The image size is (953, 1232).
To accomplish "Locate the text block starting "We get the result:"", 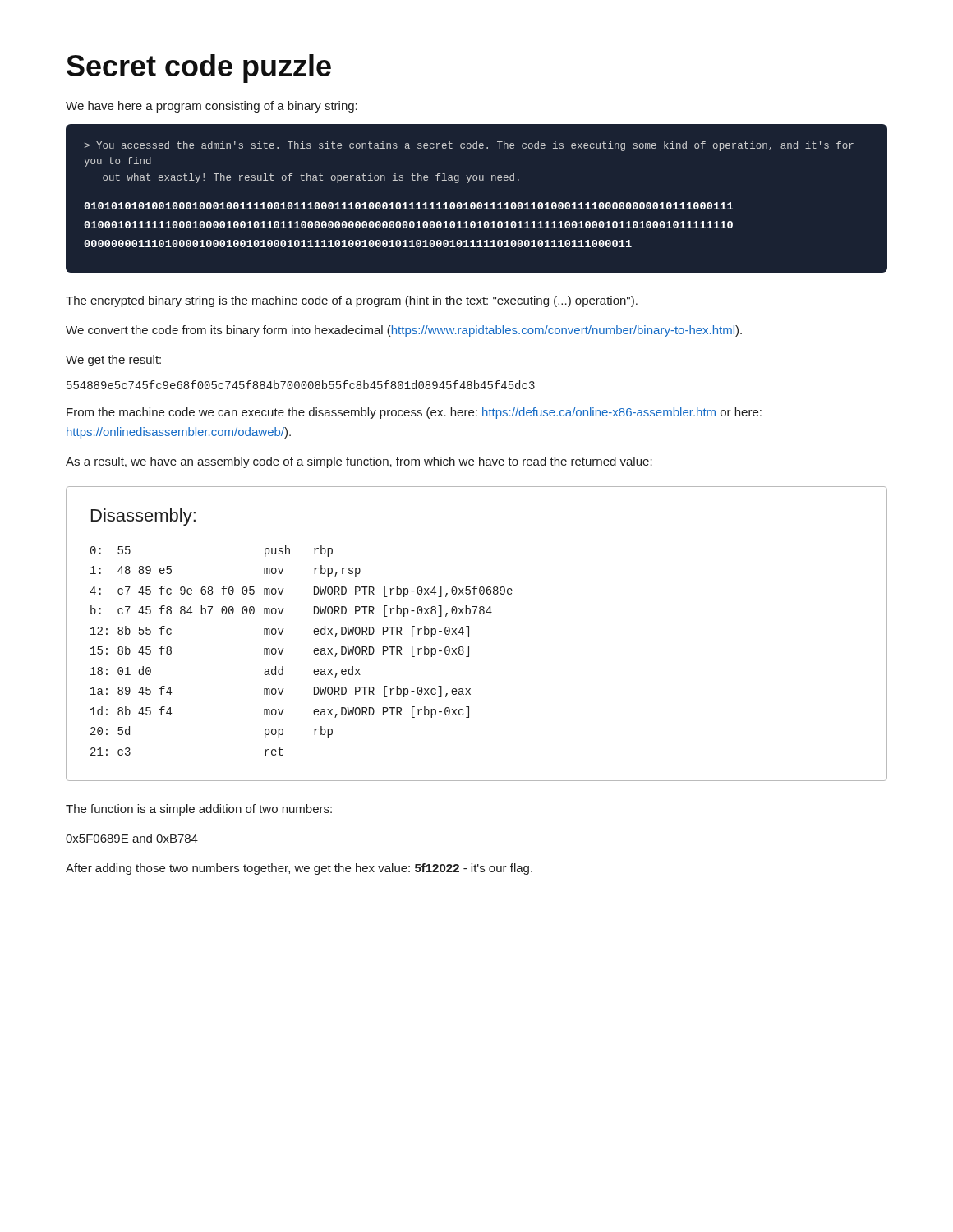I will click(x=114, y=359).
